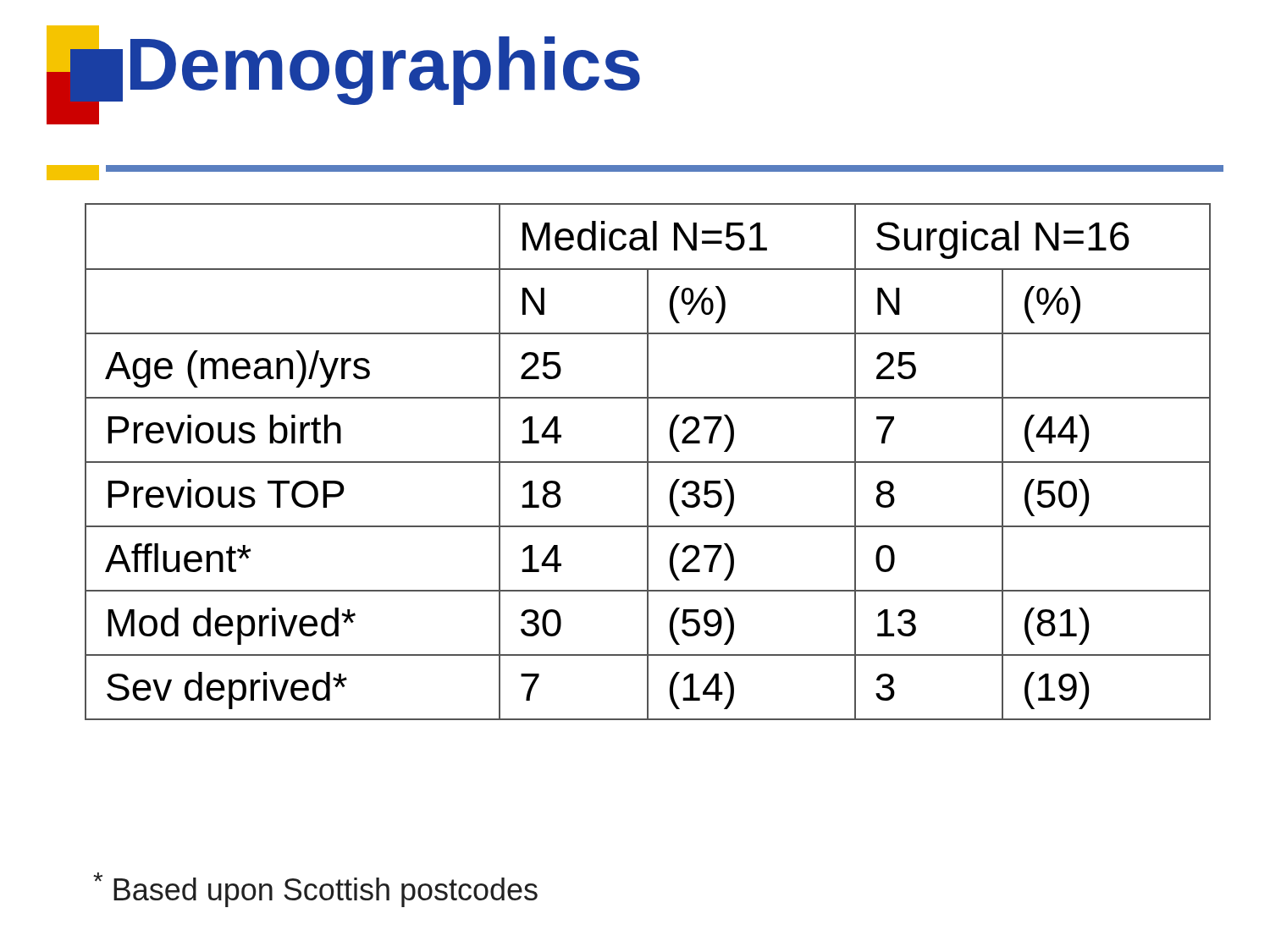Click on the table containing "Previous TOP"
Viewport: 1270px width, 952px height.
pyautogui.click(x=648, y=462)
